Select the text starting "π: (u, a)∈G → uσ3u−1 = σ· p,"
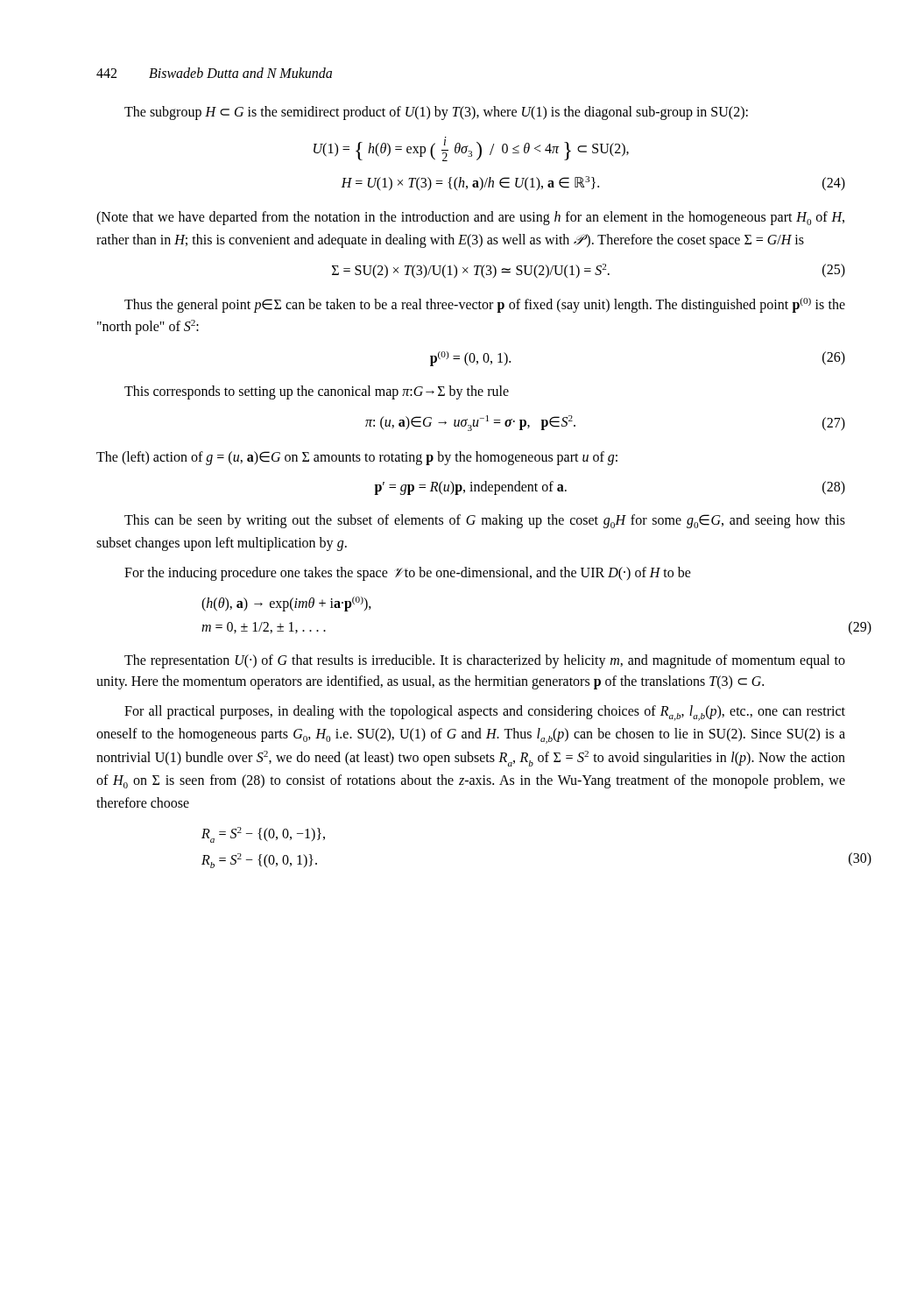 466,423
